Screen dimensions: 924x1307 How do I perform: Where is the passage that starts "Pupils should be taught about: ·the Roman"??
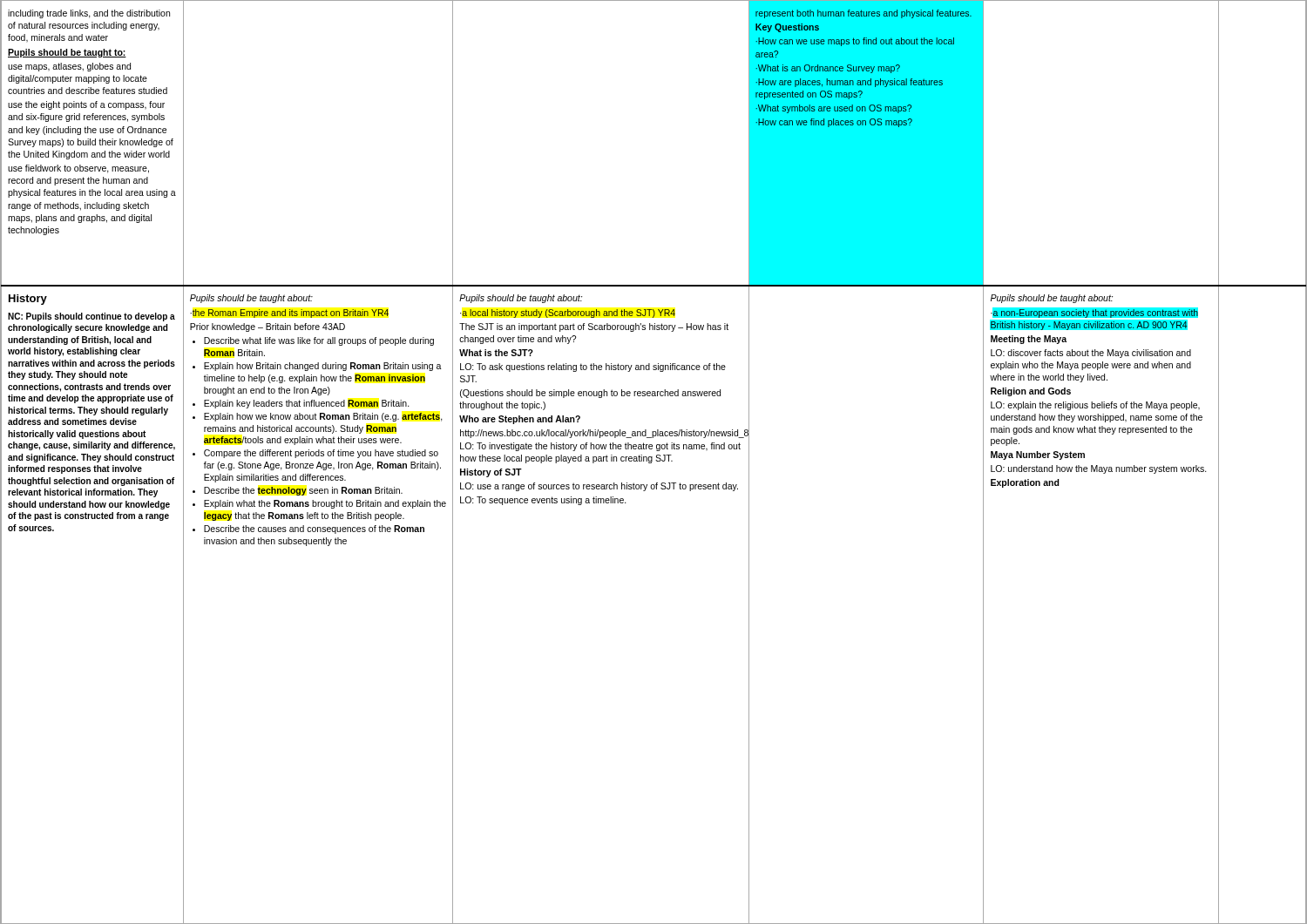318,420
